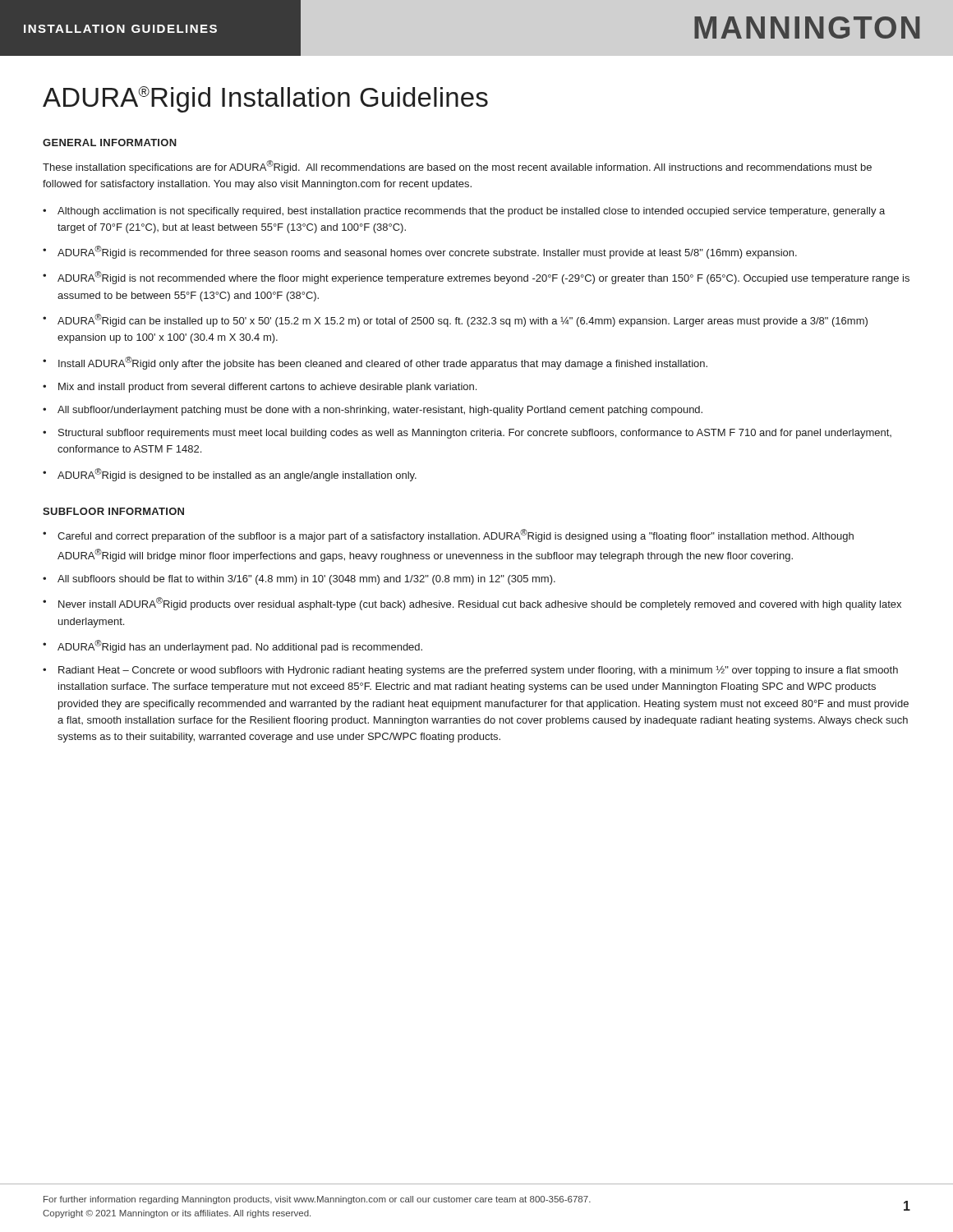The image size is (953, 1232).
Task: Point to the text starting "All subfloors should be flat to"
Action: coord(476,579)
